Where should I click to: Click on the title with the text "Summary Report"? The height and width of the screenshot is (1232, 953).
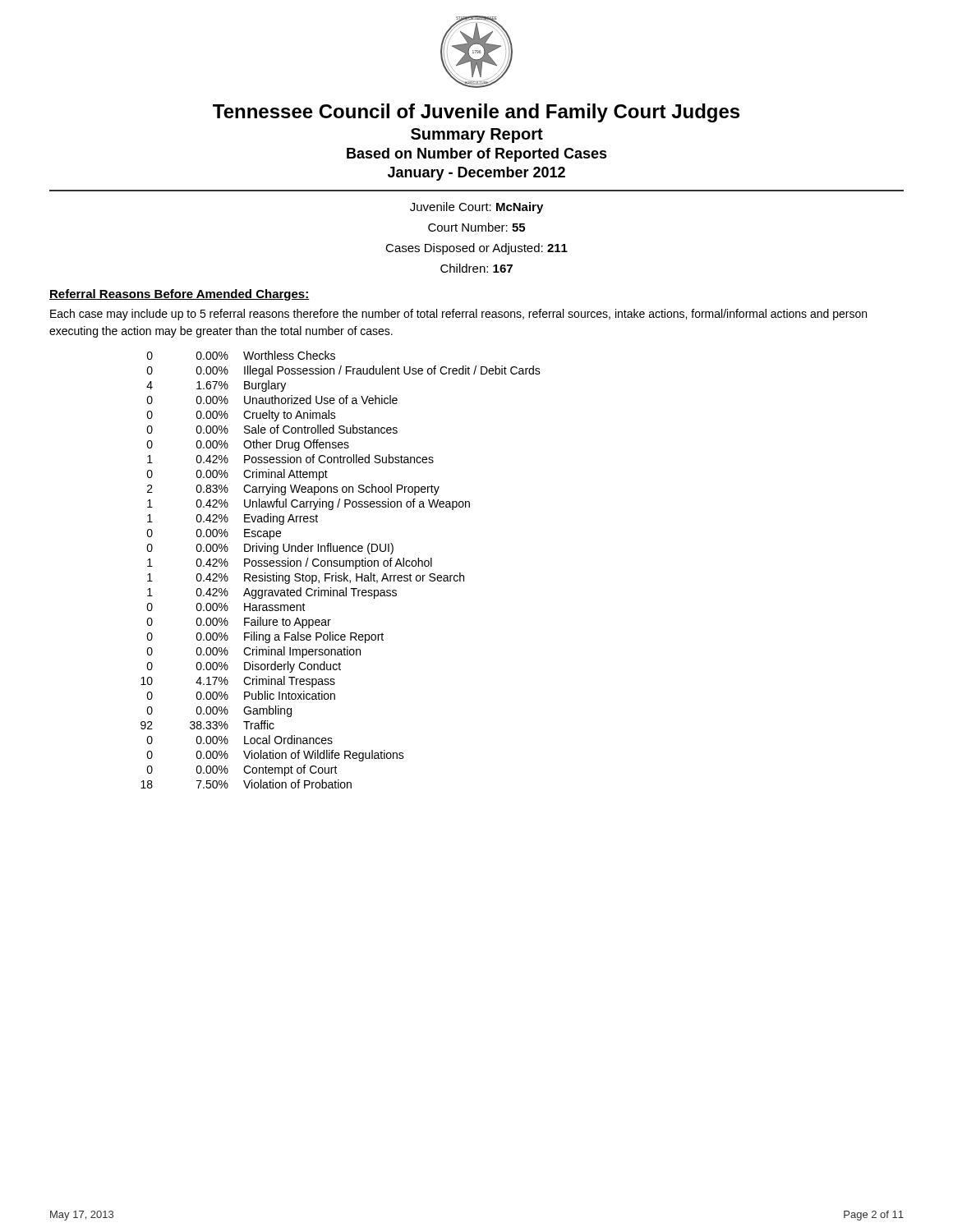click(x=476, y=134)
